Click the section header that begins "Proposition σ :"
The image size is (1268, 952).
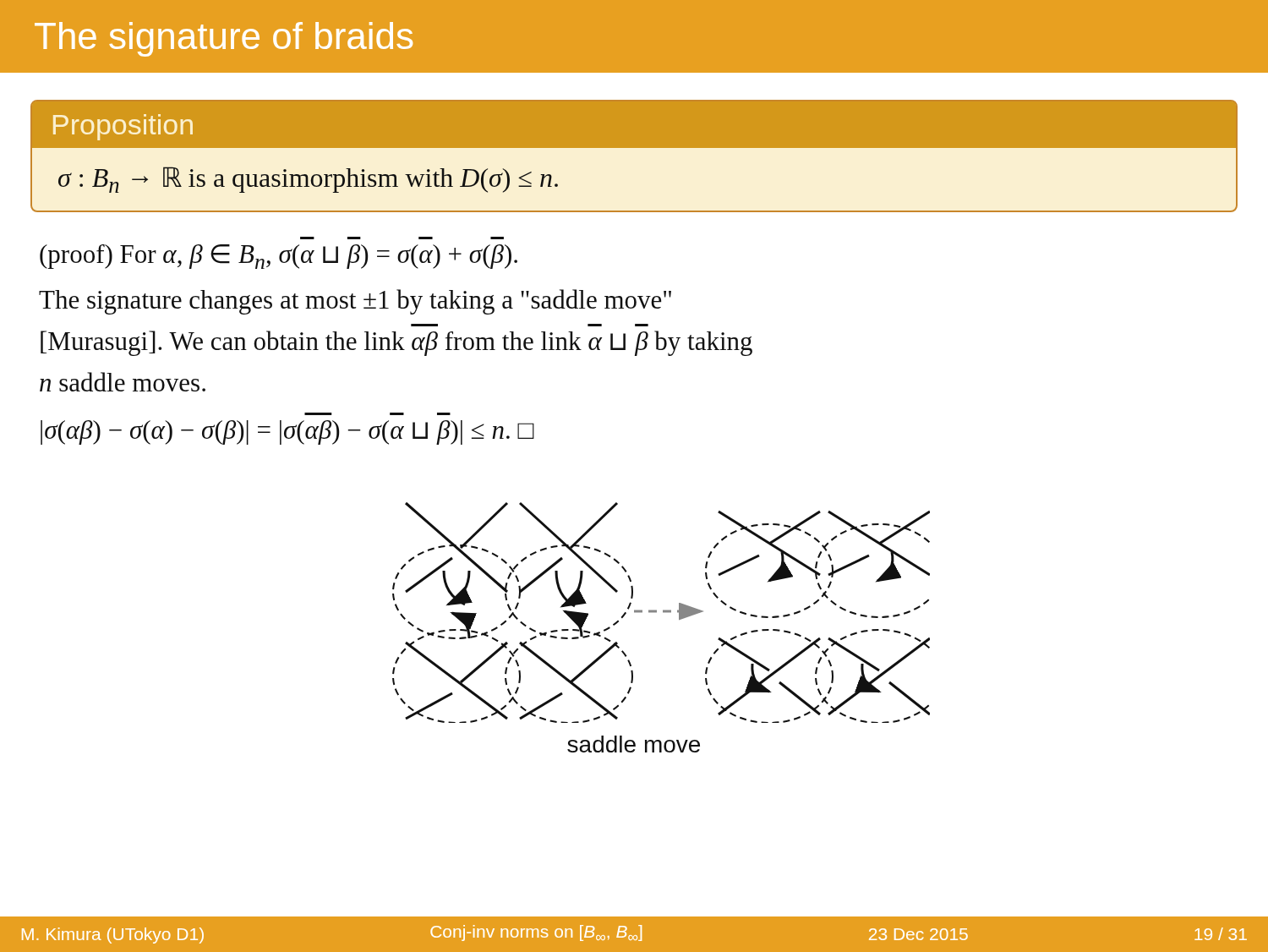[x=634, y=156]
